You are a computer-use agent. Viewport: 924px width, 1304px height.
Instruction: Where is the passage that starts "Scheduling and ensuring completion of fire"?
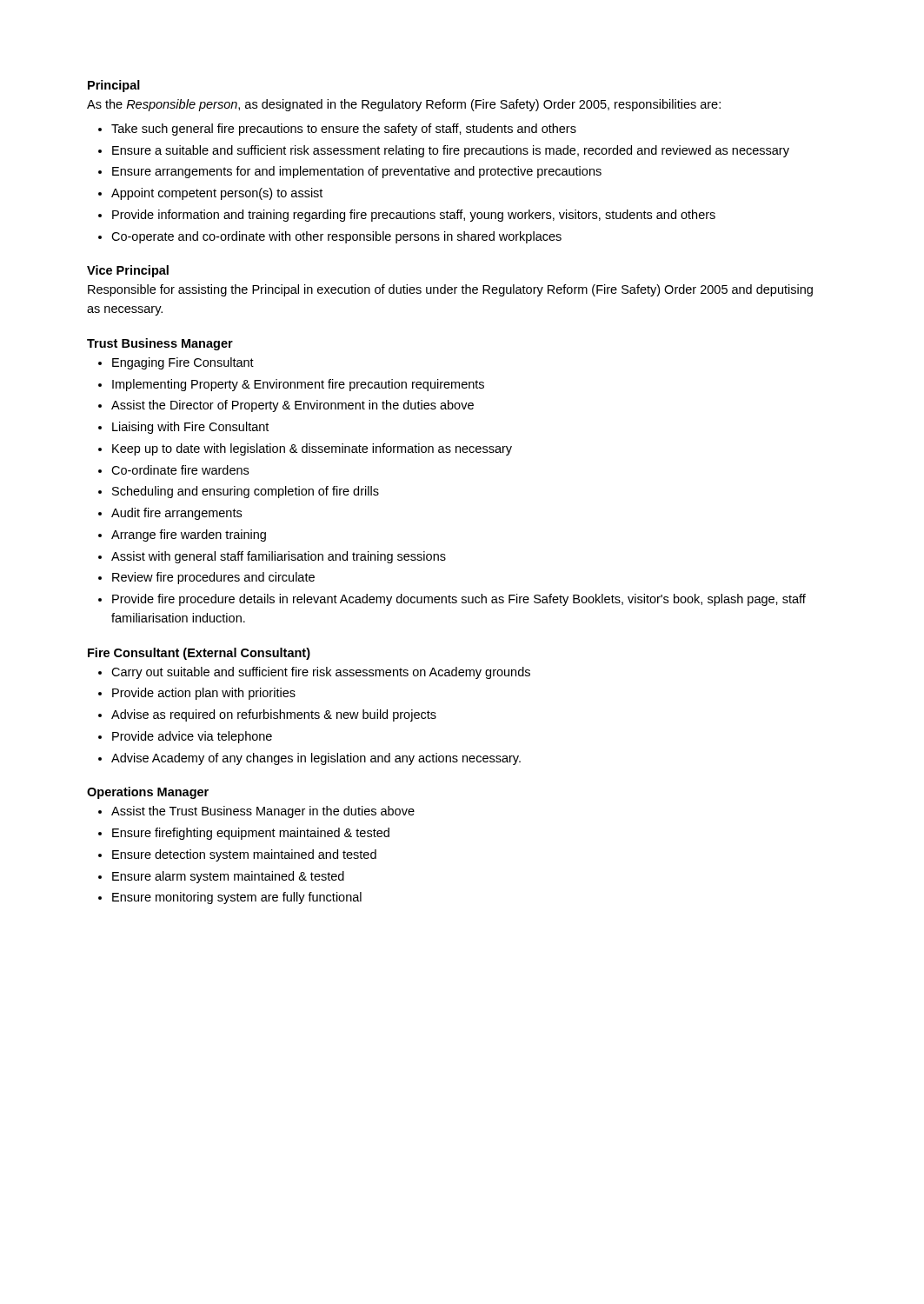(x=245, y=491)
